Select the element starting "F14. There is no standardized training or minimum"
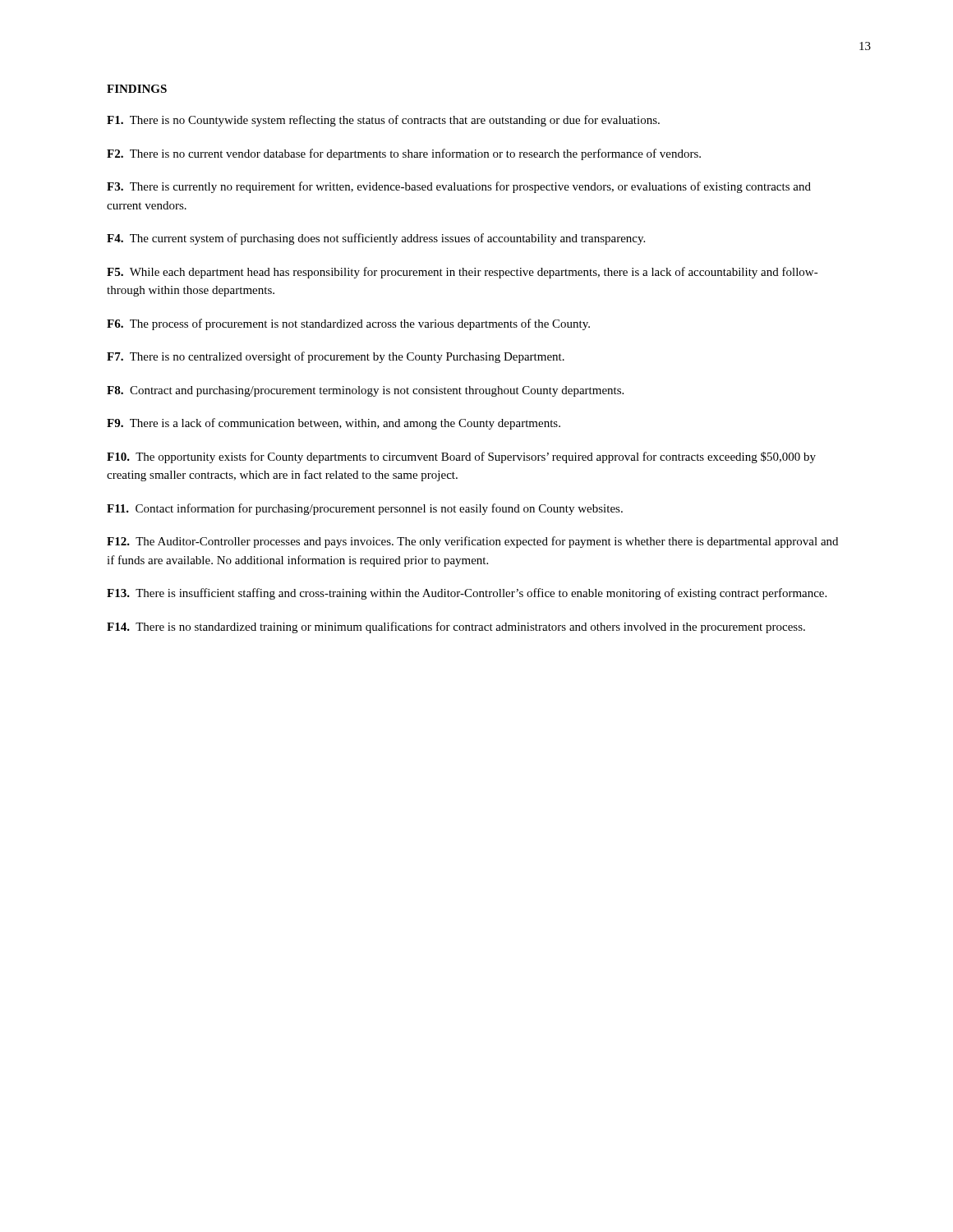Viewport: 953px width, 1232px height. (x=456, y=626)
